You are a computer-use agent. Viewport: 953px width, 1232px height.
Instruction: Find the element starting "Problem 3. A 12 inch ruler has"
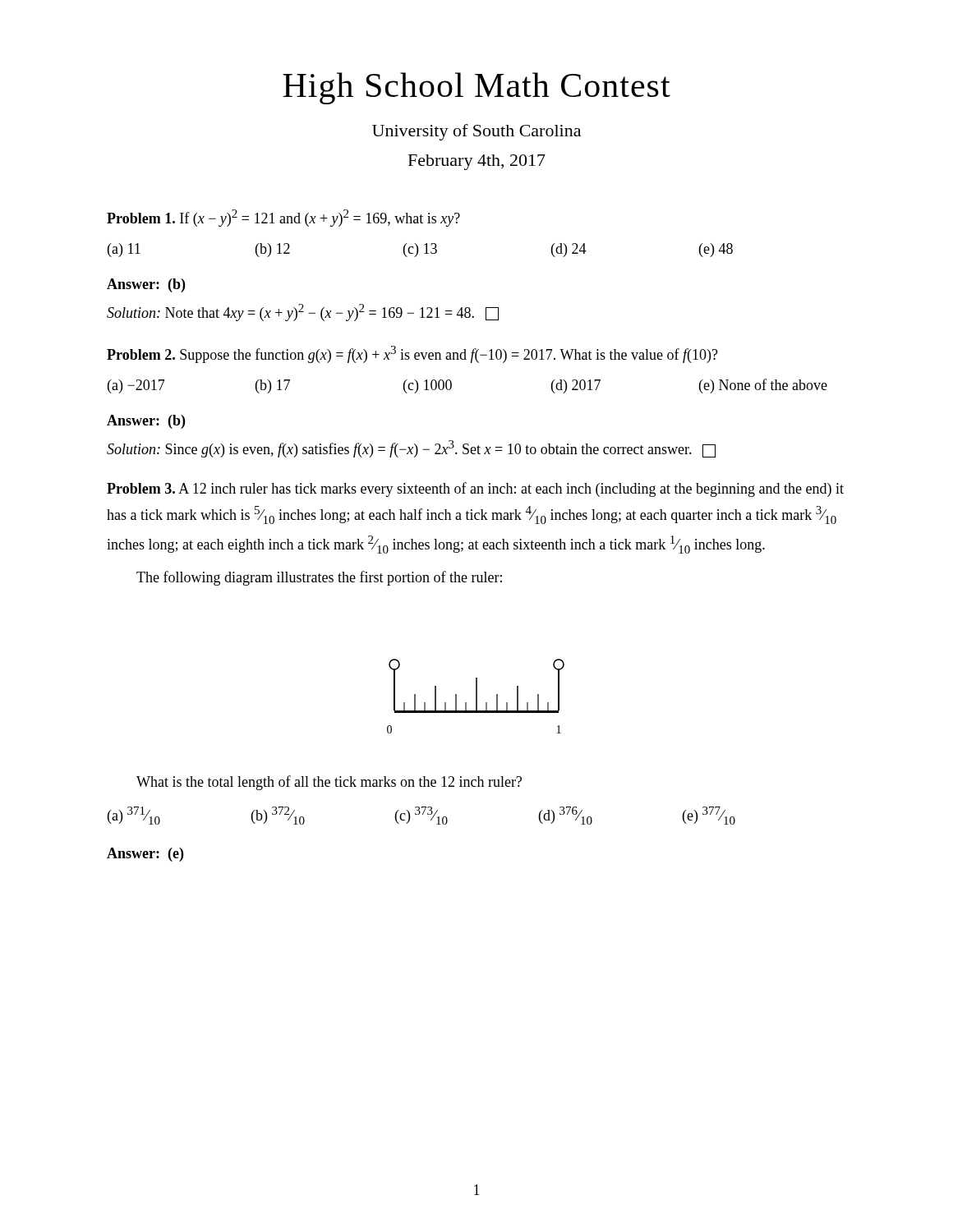(476, 533)
